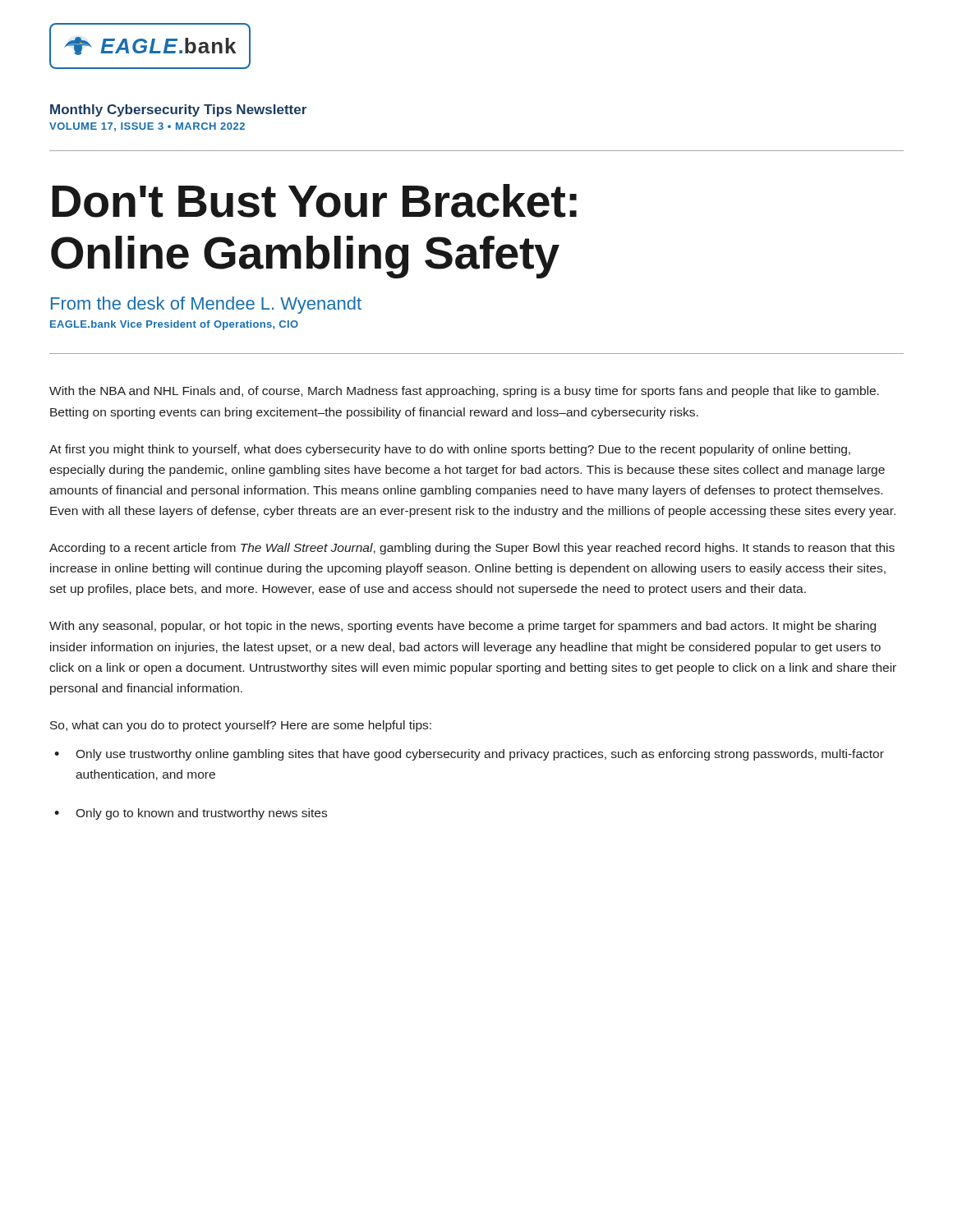Click on the text block starting "EAGLE.bank Vice President of Operations, CIO"

click(x=174, y=324)
